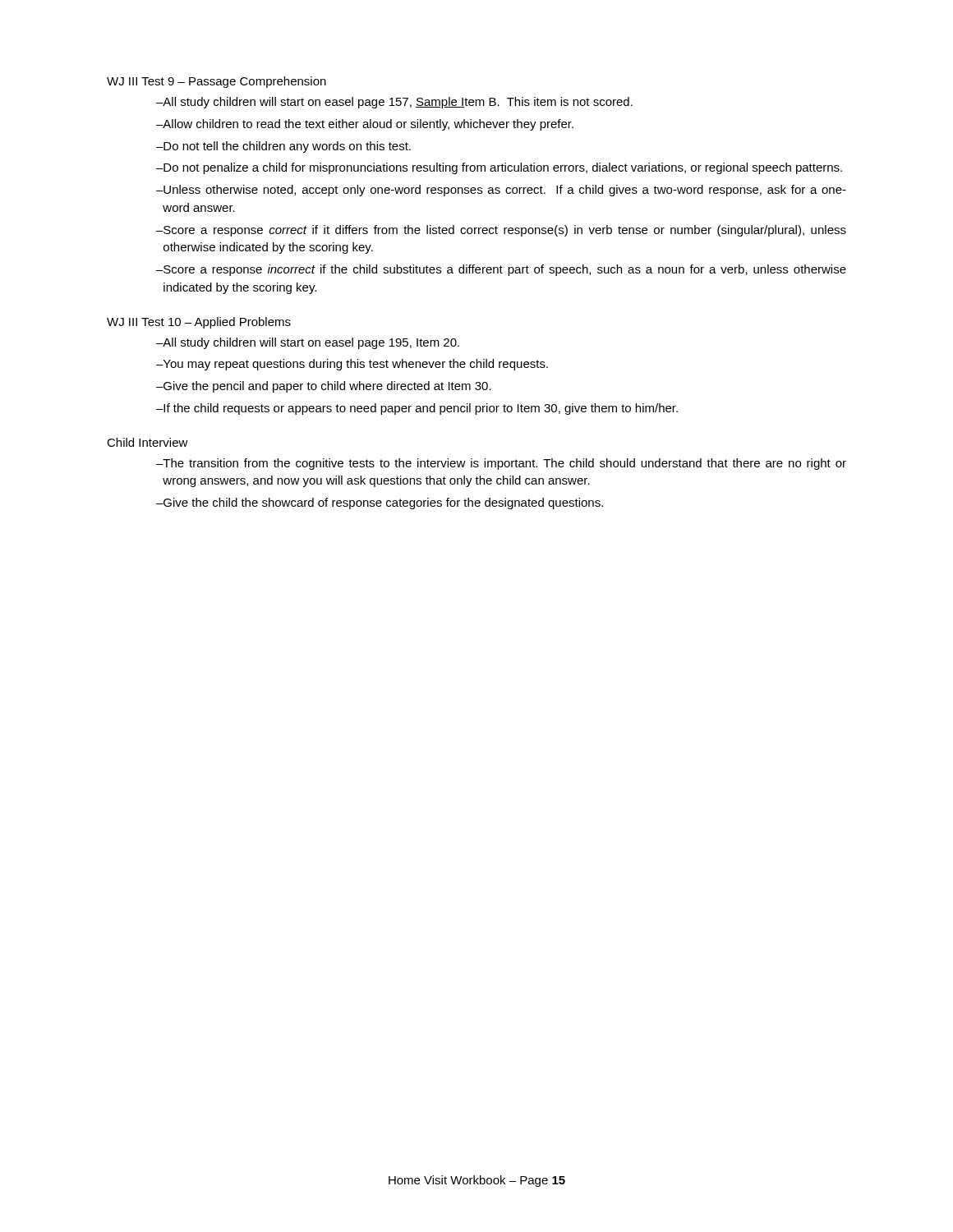Locate the text "Child Interview"
This screenshot has width=953, height=1232.
(x=147, y=442)
